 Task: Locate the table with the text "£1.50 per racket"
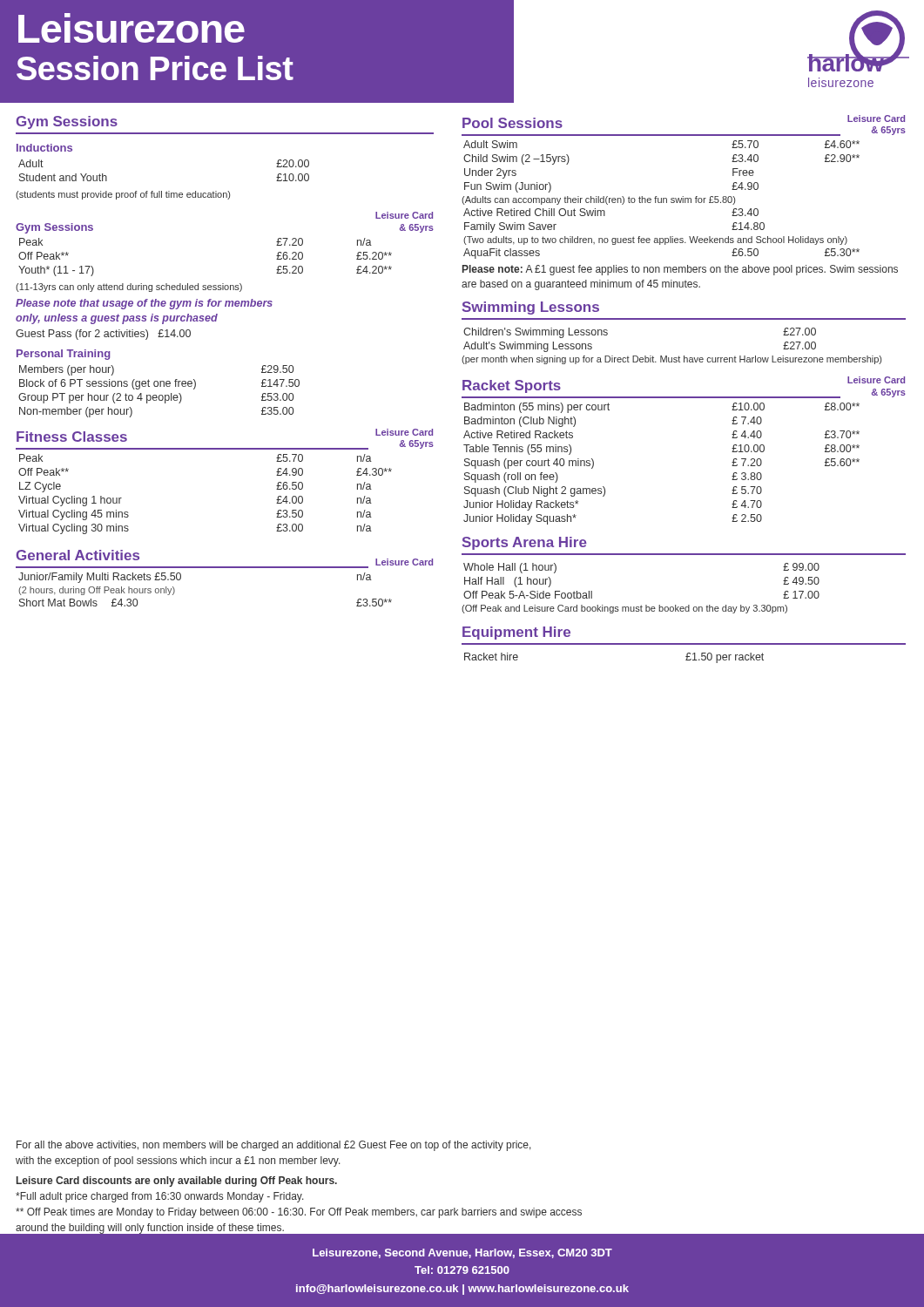684,657
